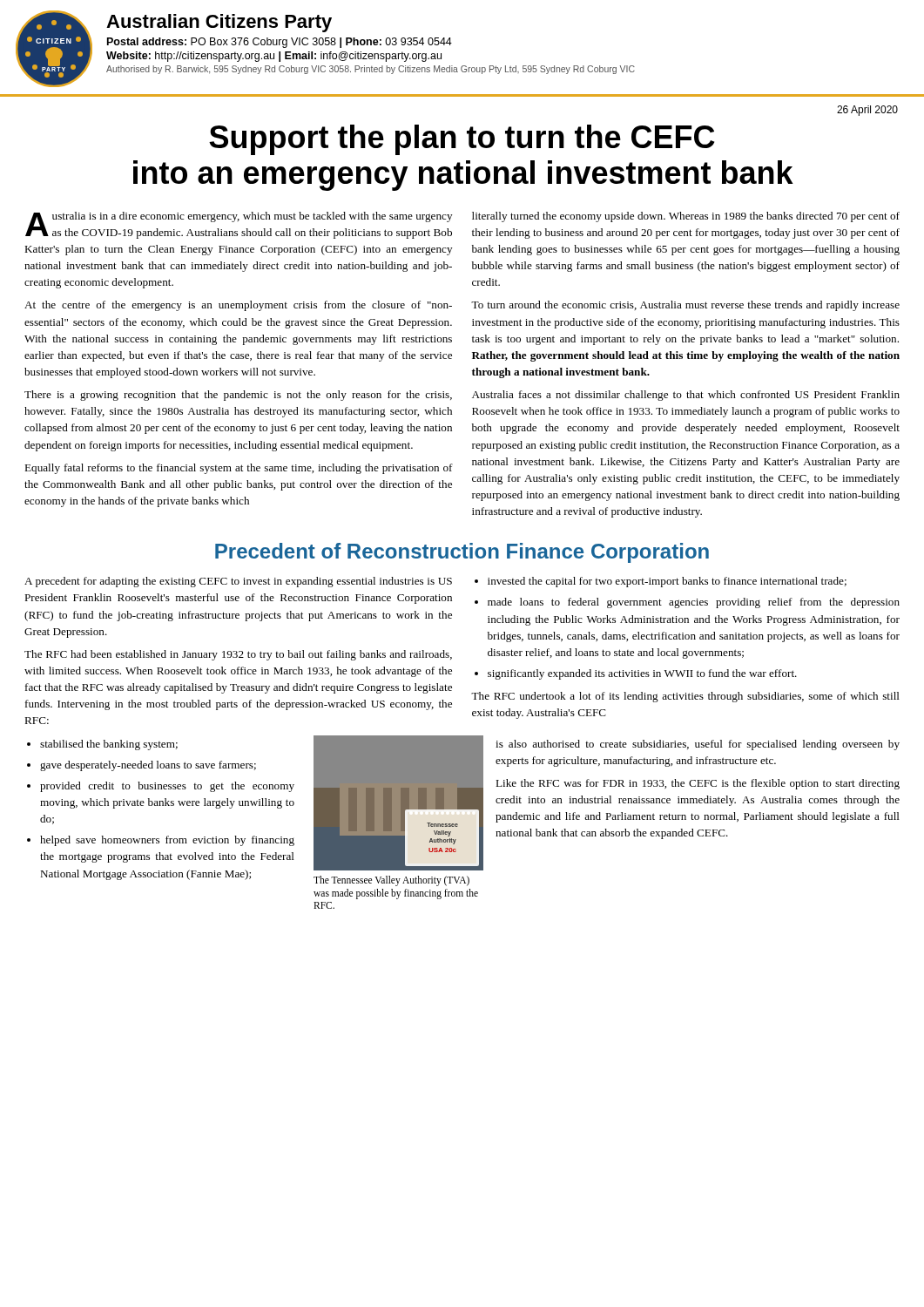Locate the section header that opens with "Precedent of Reconstruction"
The image size is (924, 1307).
[x=462, y=551]
